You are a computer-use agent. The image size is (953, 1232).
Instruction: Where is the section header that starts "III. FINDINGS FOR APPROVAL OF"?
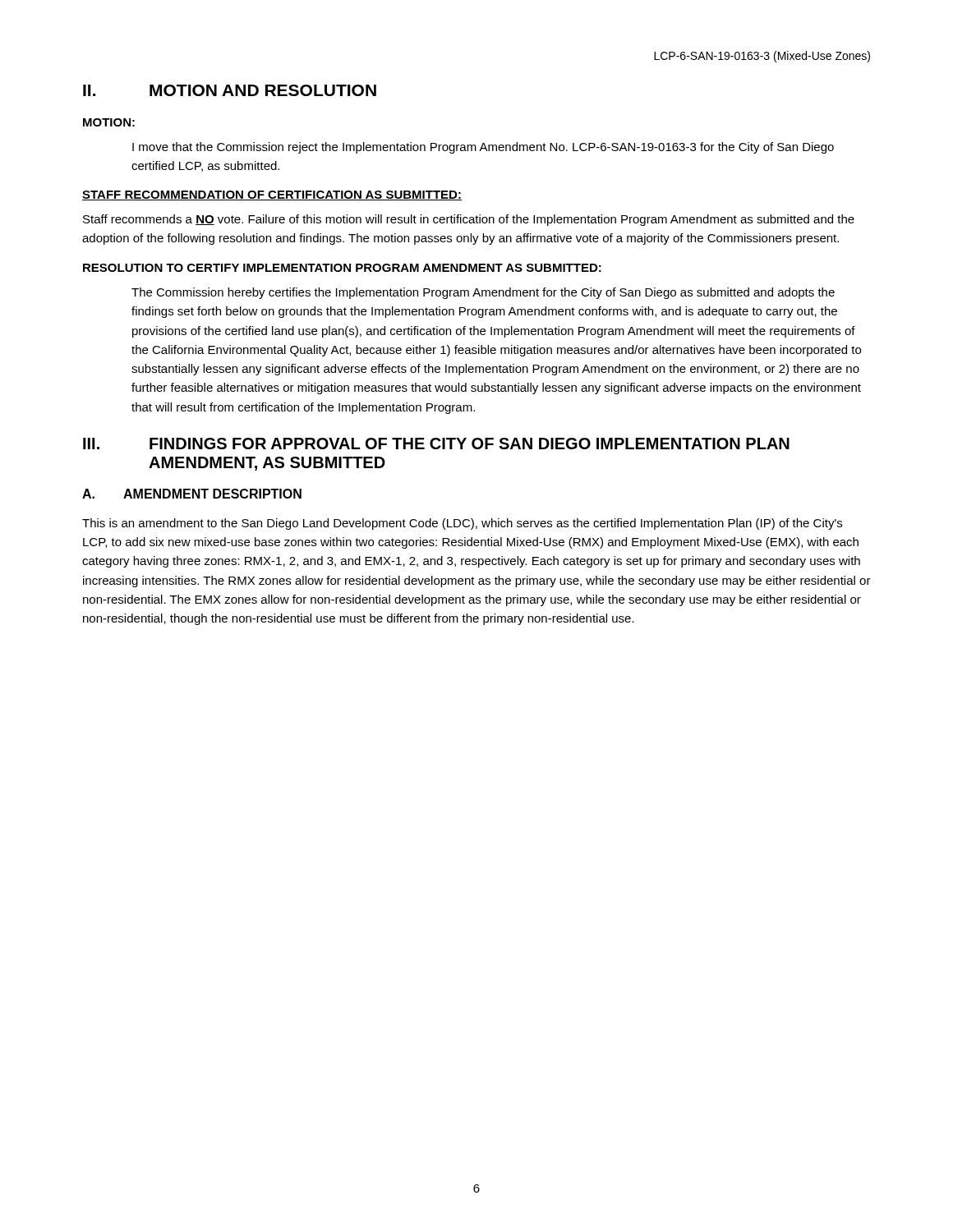click(476, 453)
